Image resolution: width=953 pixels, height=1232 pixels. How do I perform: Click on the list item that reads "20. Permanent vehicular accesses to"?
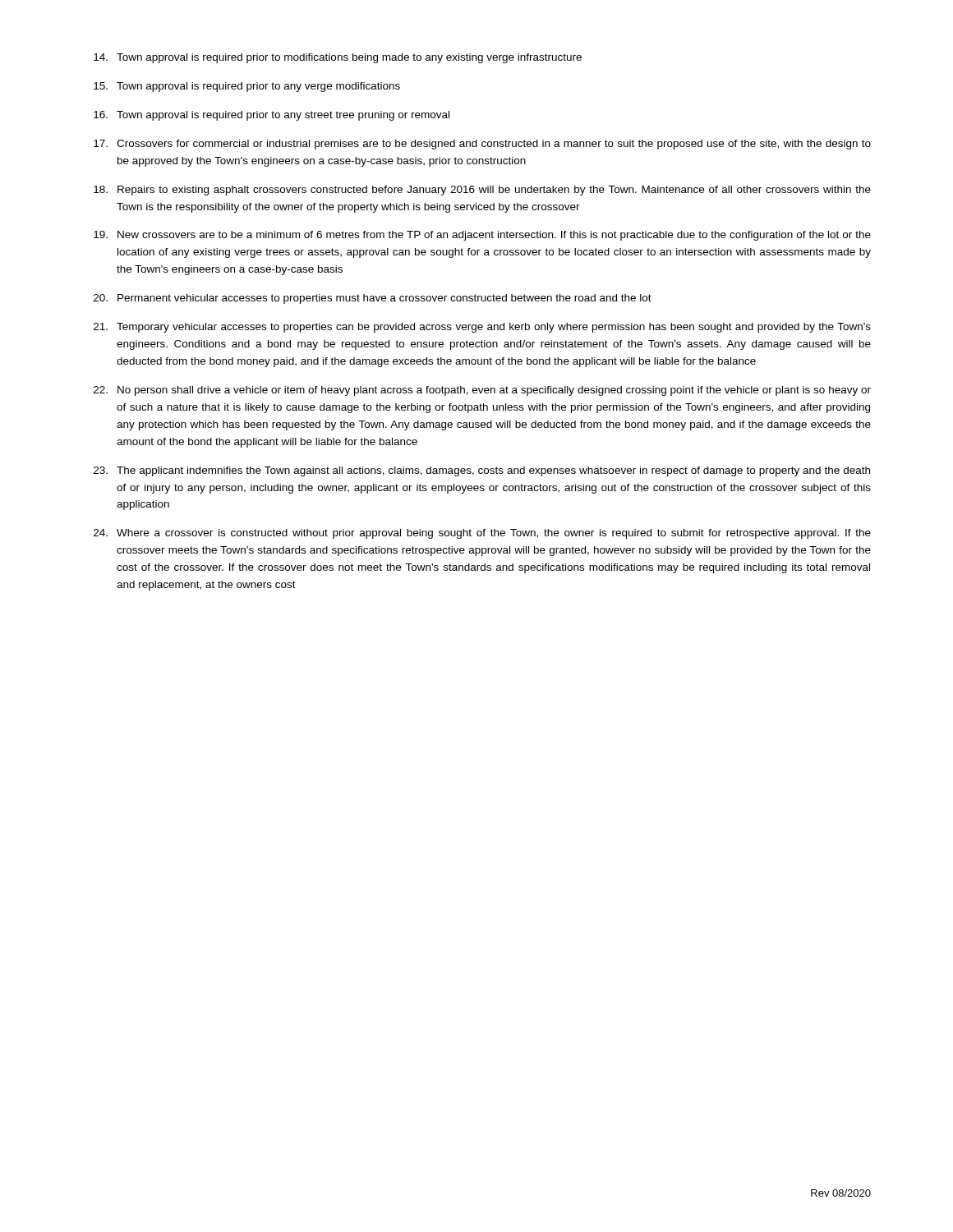(x=476, y=299)
